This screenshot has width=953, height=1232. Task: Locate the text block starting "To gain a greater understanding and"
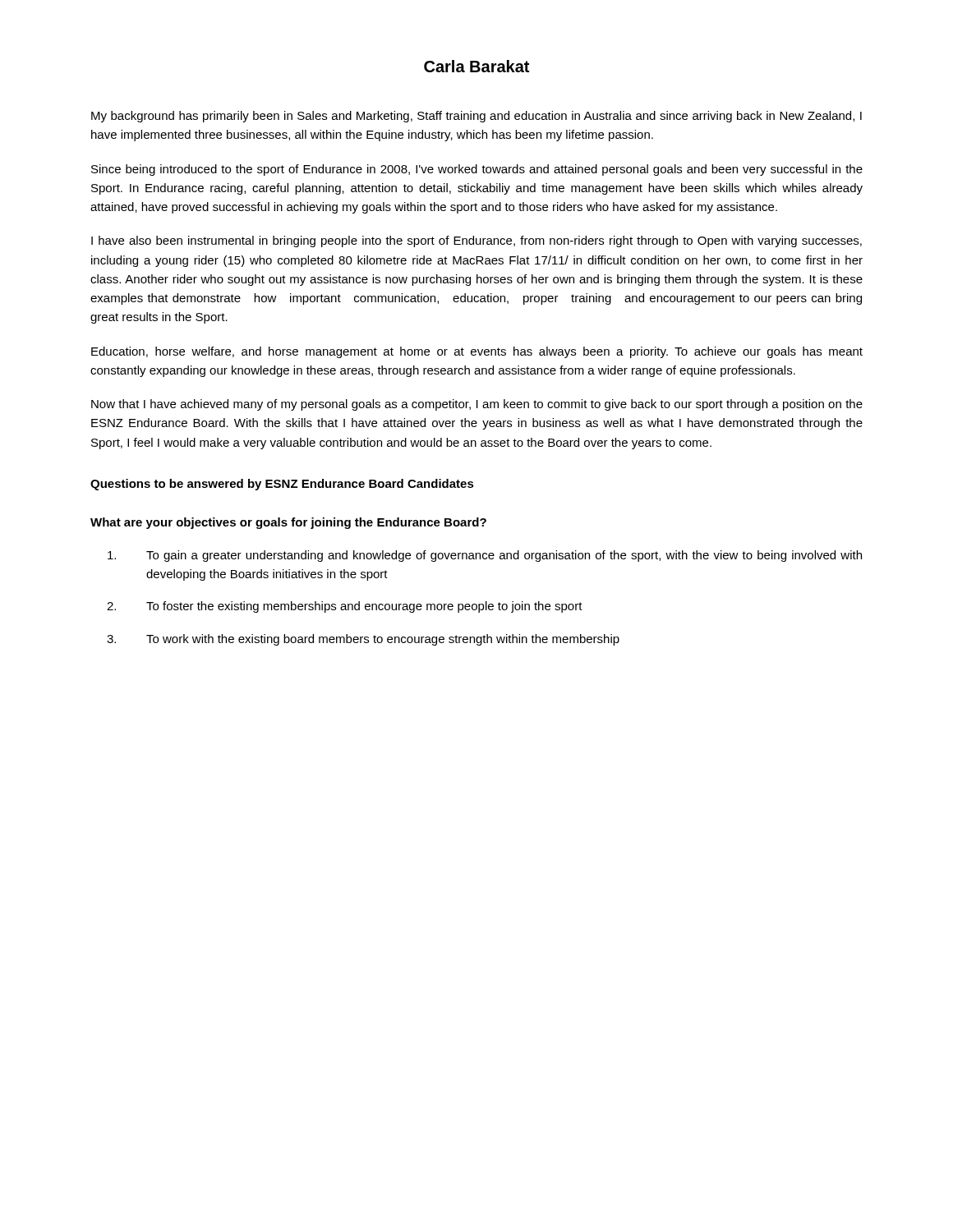476,564
